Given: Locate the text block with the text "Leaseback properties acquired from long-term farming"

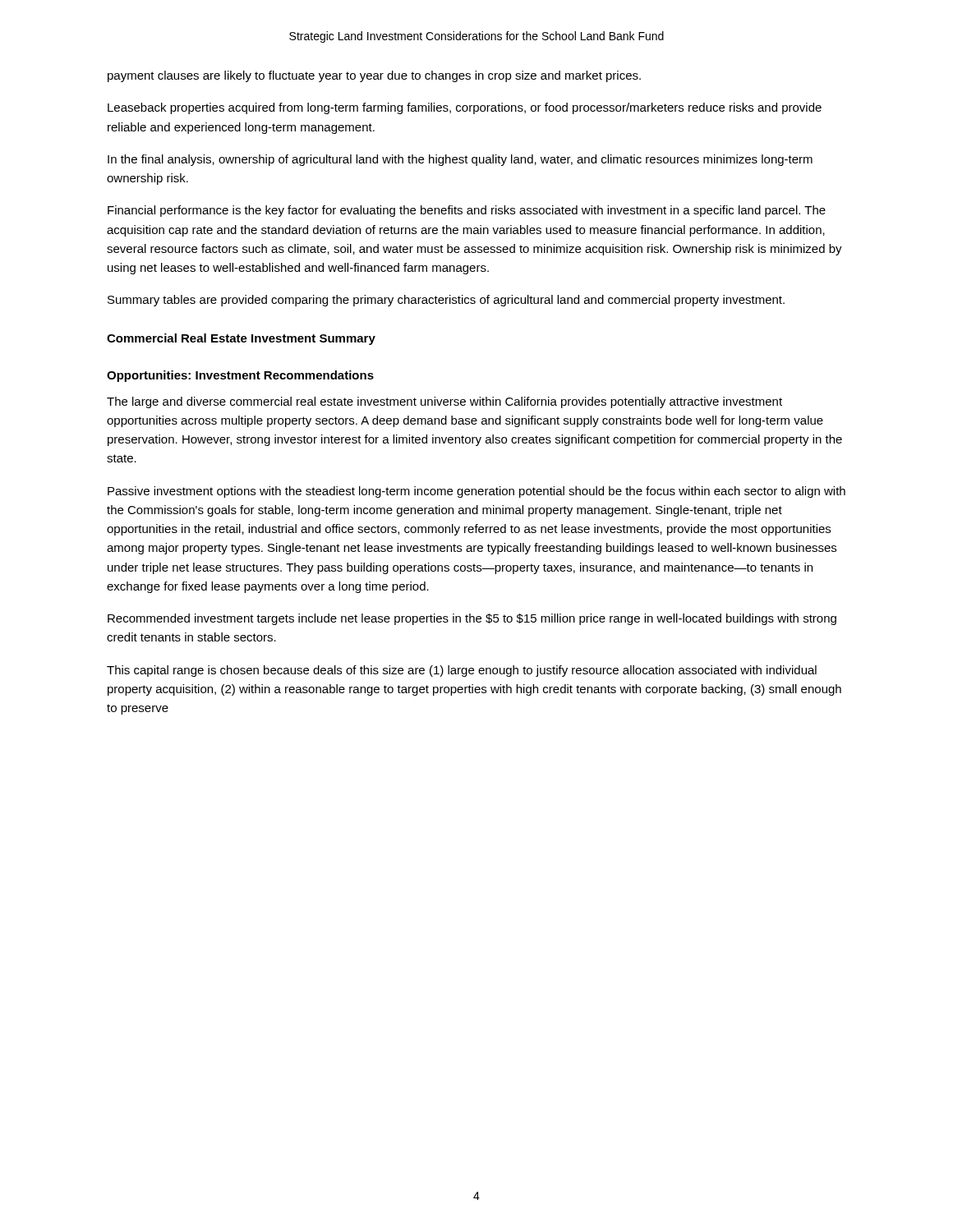Looking at the screenshot, I should pos(464,117).
